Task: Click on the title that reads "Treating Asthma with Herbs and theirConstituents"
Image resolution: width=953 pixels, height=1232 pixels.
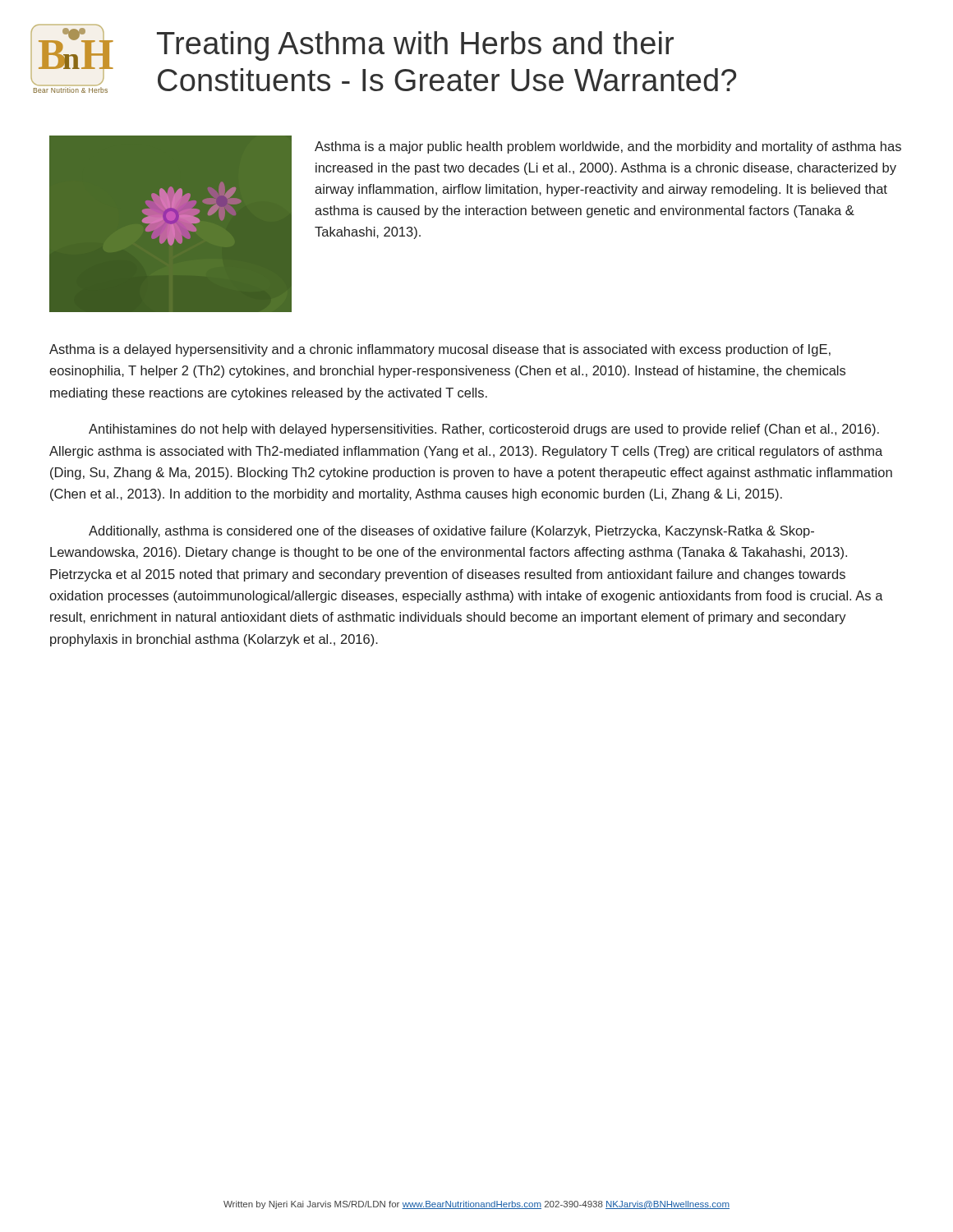Action: click(x=447, y=62)
